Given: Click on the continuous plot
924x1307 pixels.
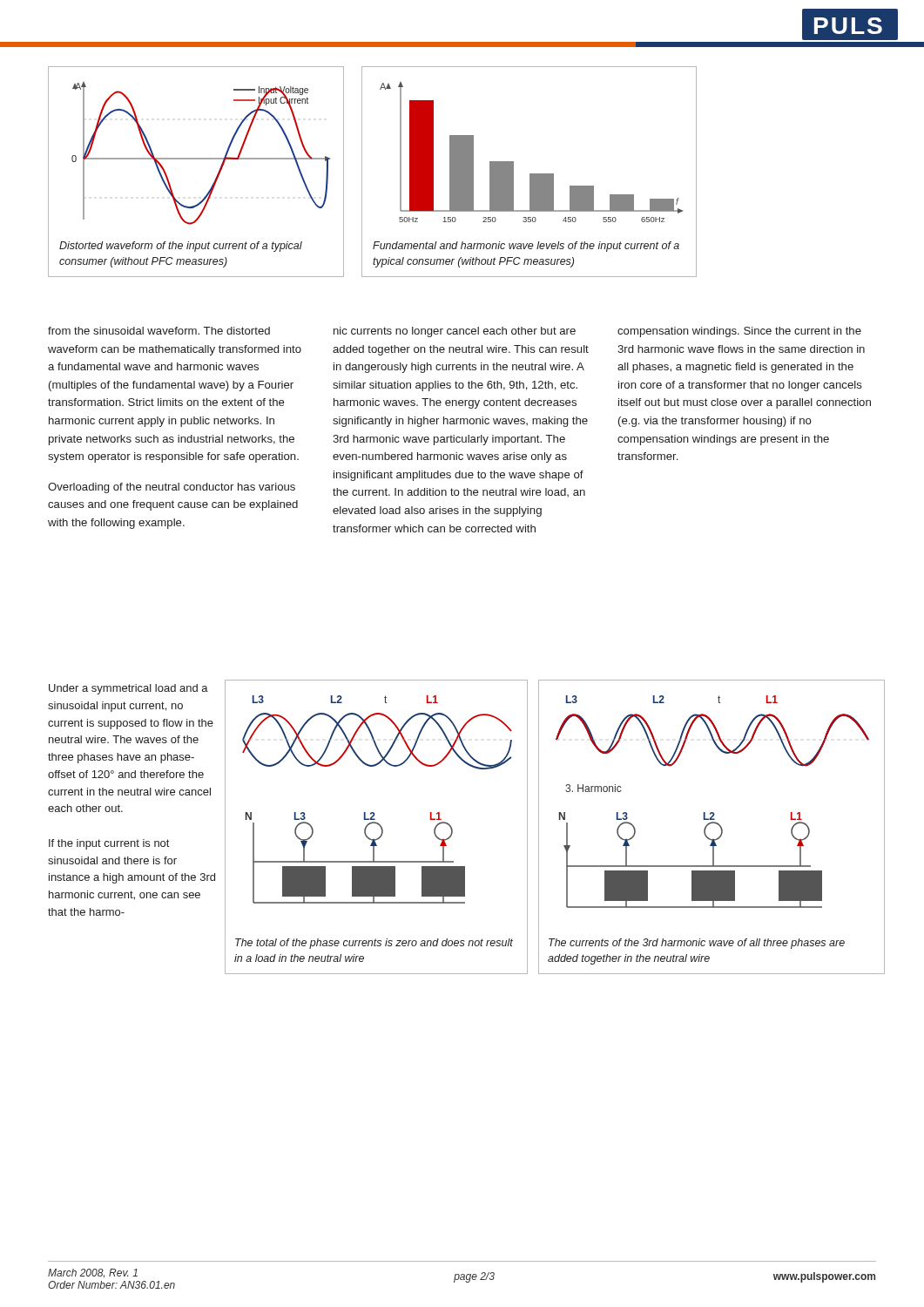Looking at the screenshot, I should coord(196,172).
